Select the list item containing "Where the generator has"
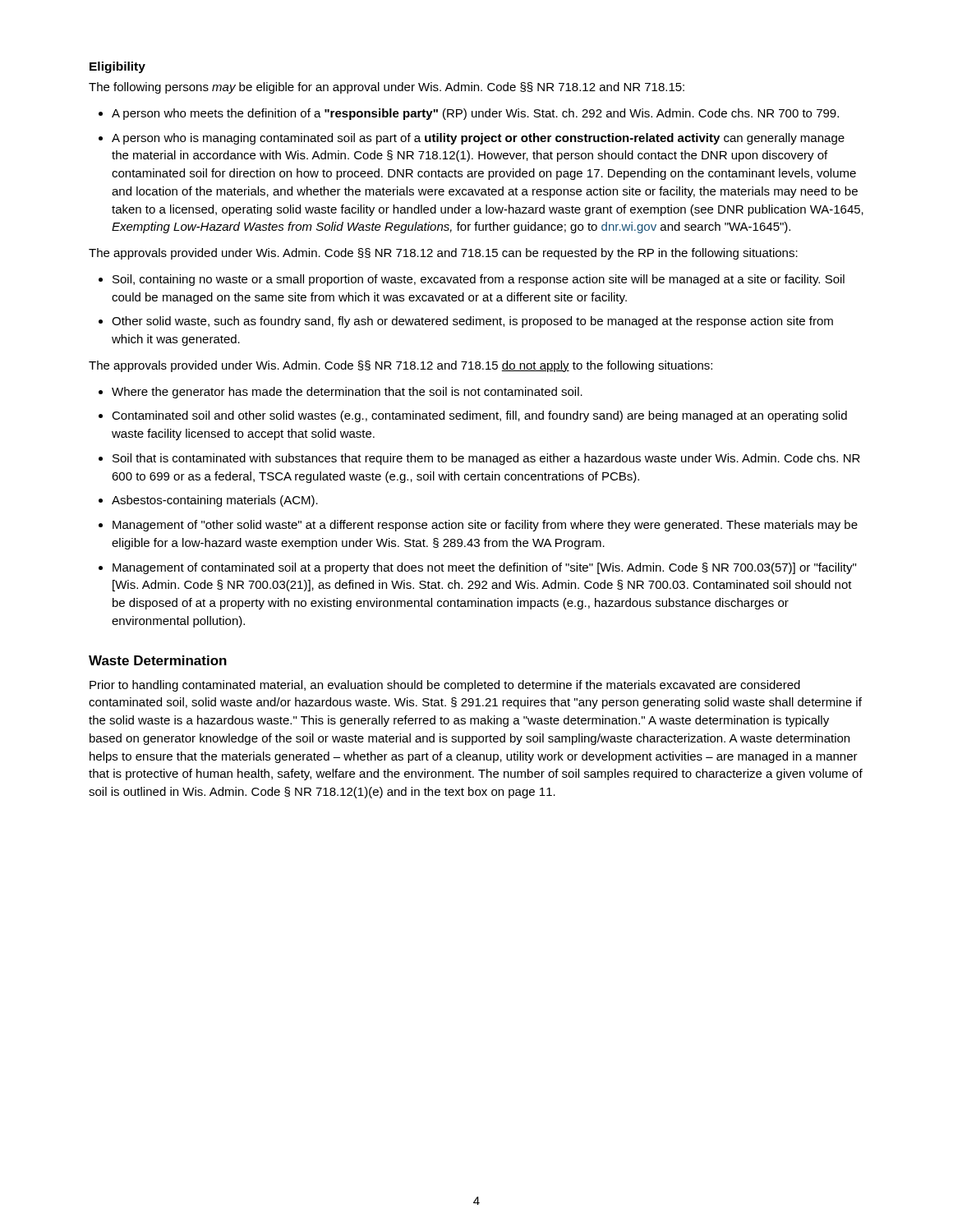 coord(347,391)
